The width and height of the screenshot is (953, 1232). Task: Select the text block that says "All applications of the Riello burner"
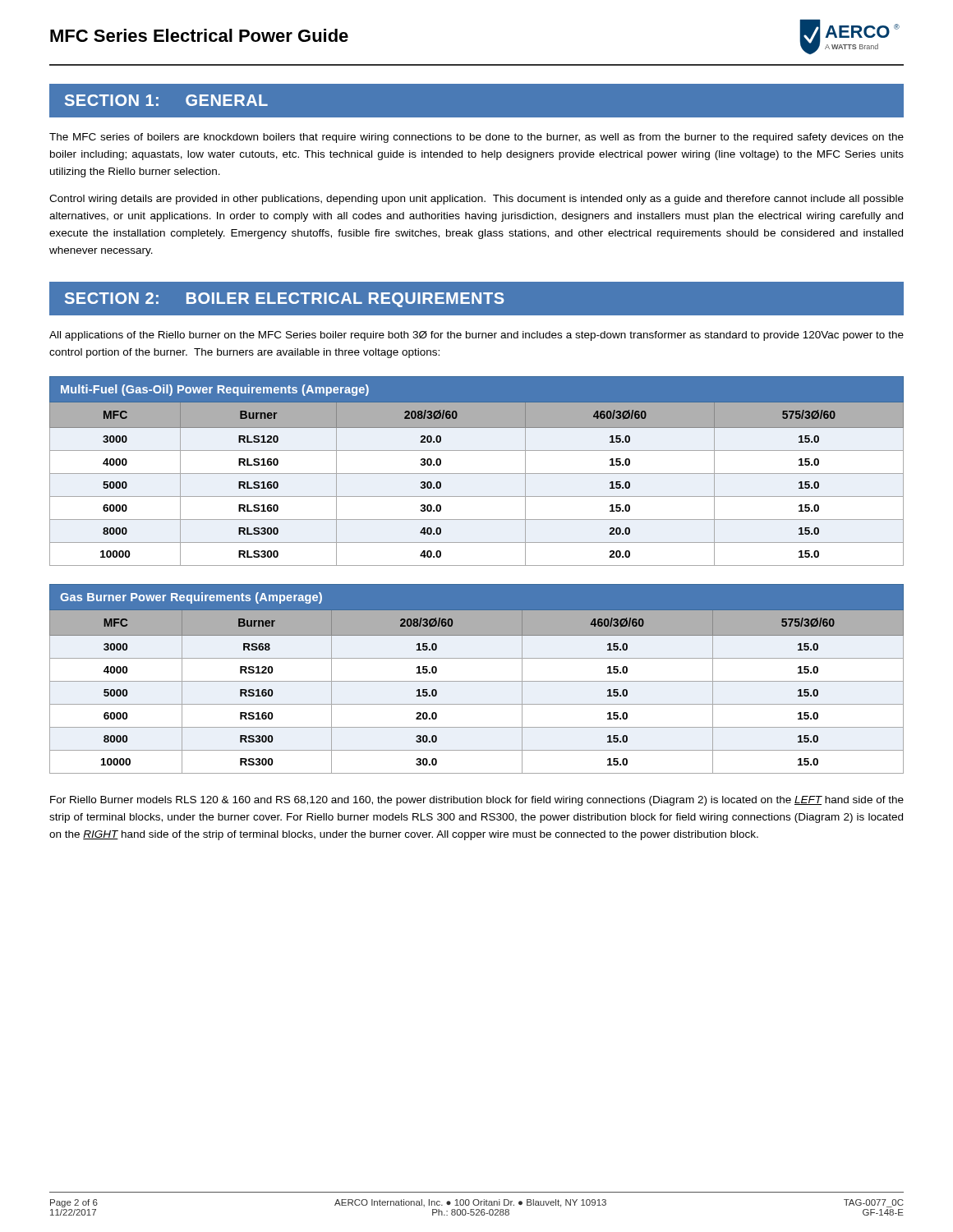tap(476, 344)
